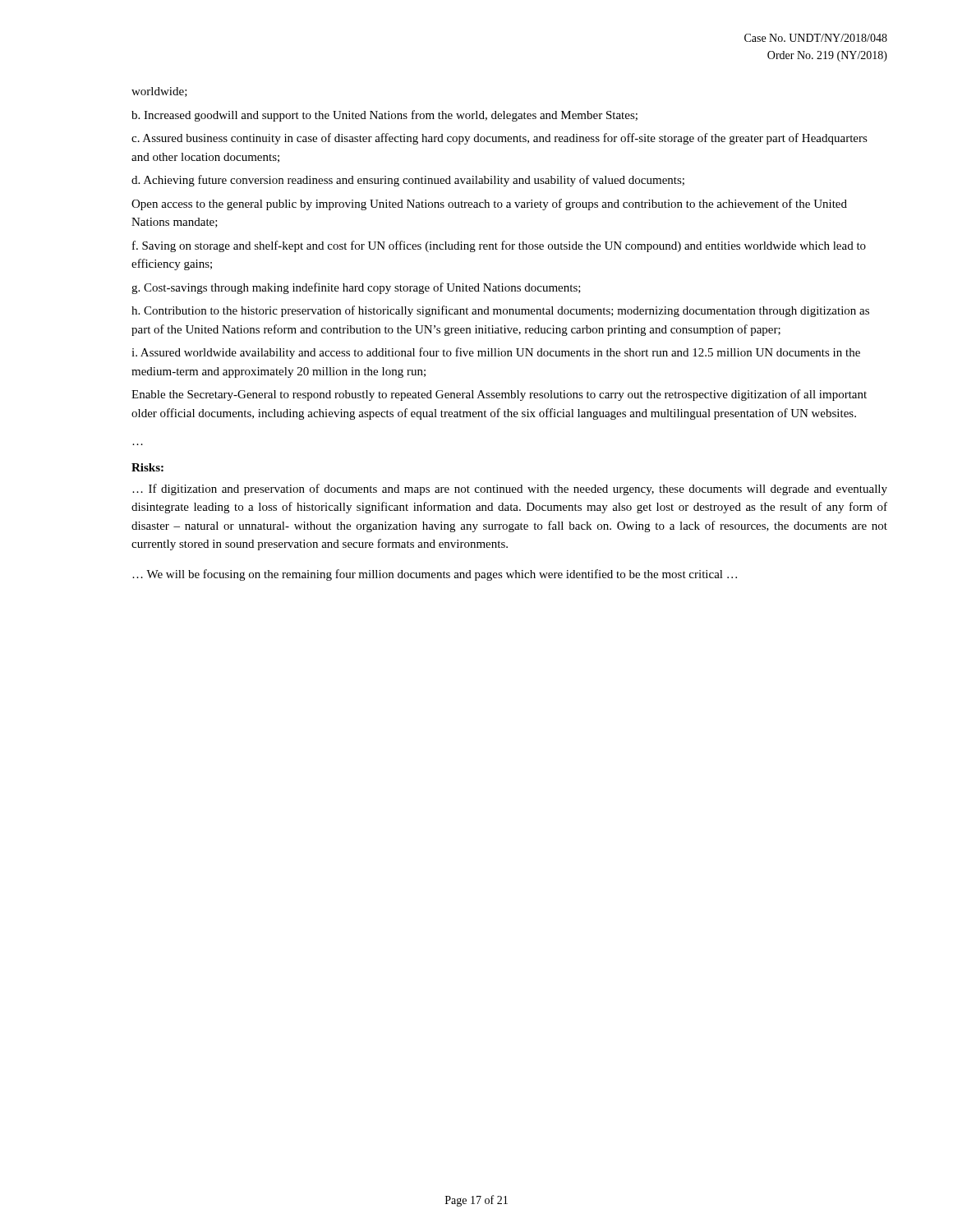This screenshot has height=1232, width=953.
Task: Point to the element starting "i. Assured worldwide availability and access to additional"
Action: [509, 362]
